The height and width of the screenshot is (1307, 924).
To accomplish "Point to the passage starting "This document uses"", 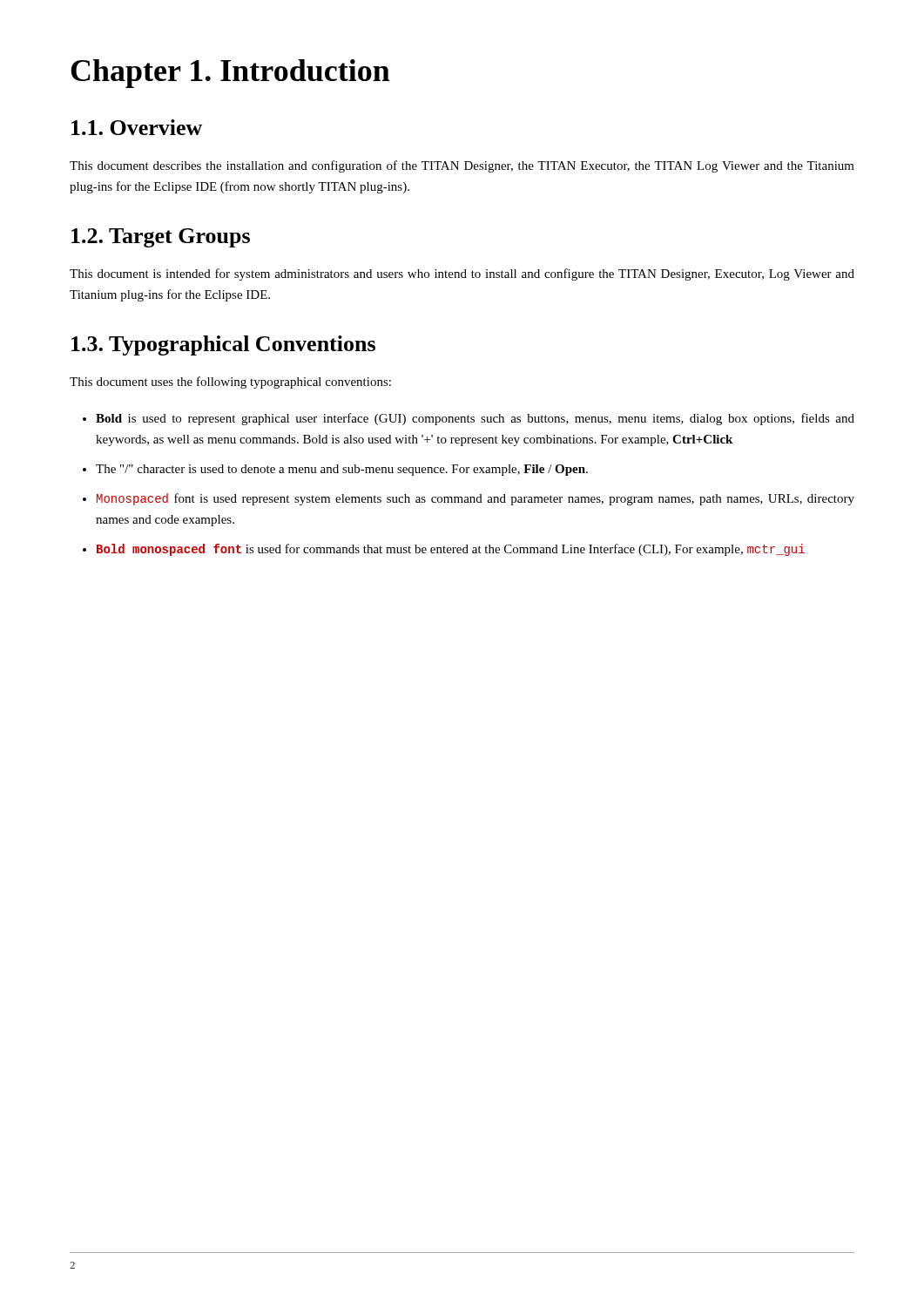I will pos(230,383).
